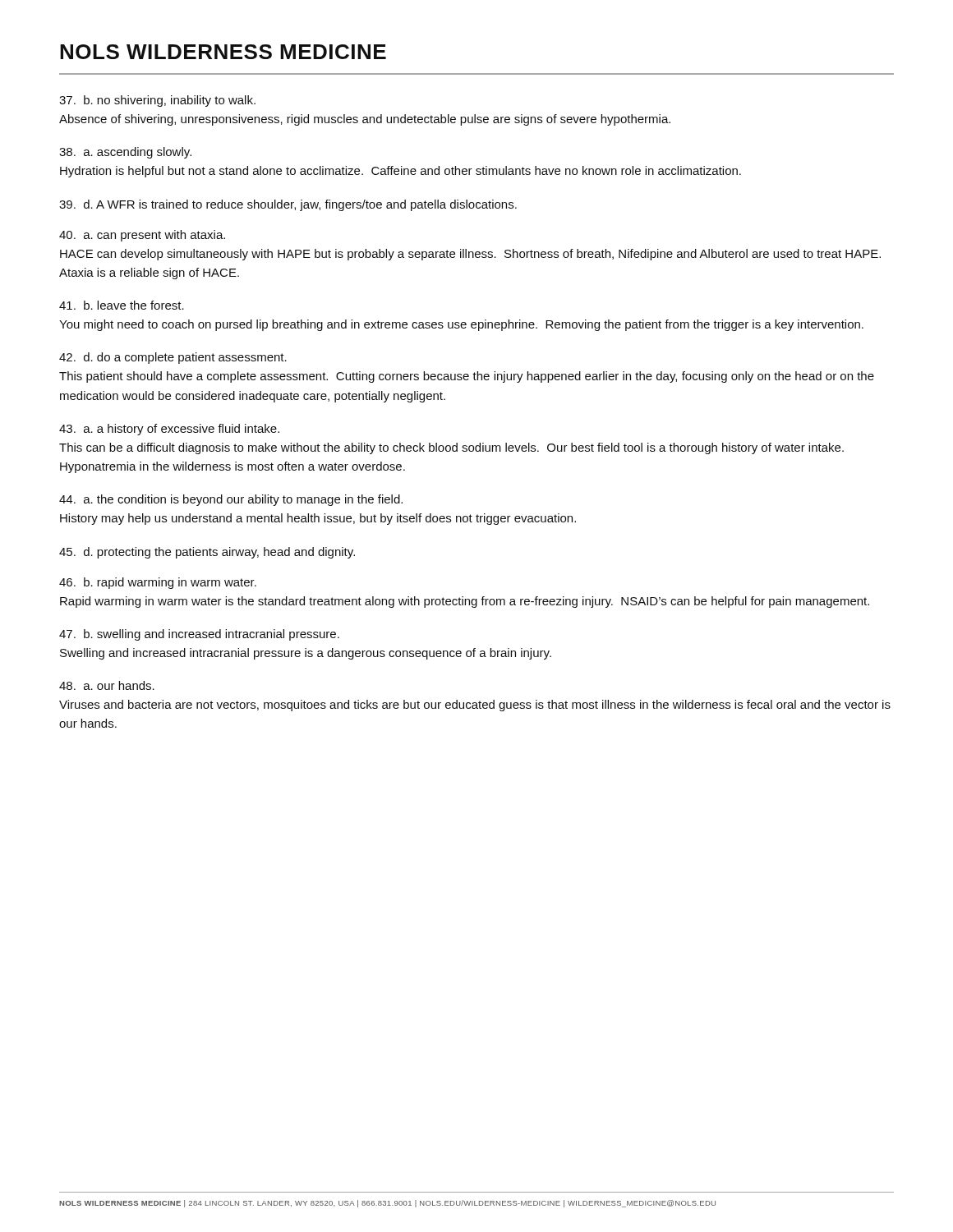Click on the list item that says "37. b. no shivering, inability to walk."
The image size is (953, 1232).
point(476,111)
